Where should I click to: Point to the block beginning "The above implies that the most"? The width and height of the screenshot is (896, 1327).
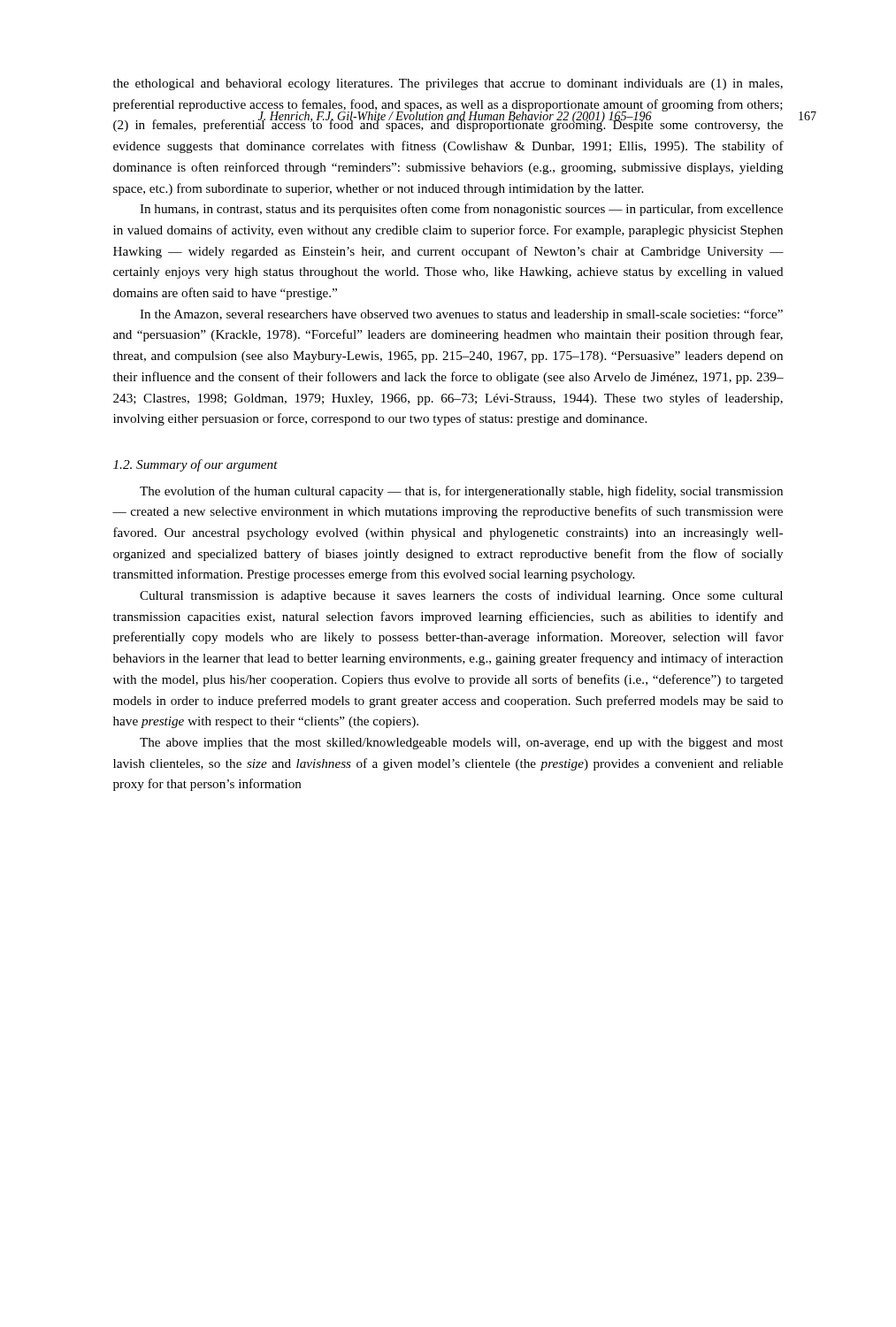(448, 763)
